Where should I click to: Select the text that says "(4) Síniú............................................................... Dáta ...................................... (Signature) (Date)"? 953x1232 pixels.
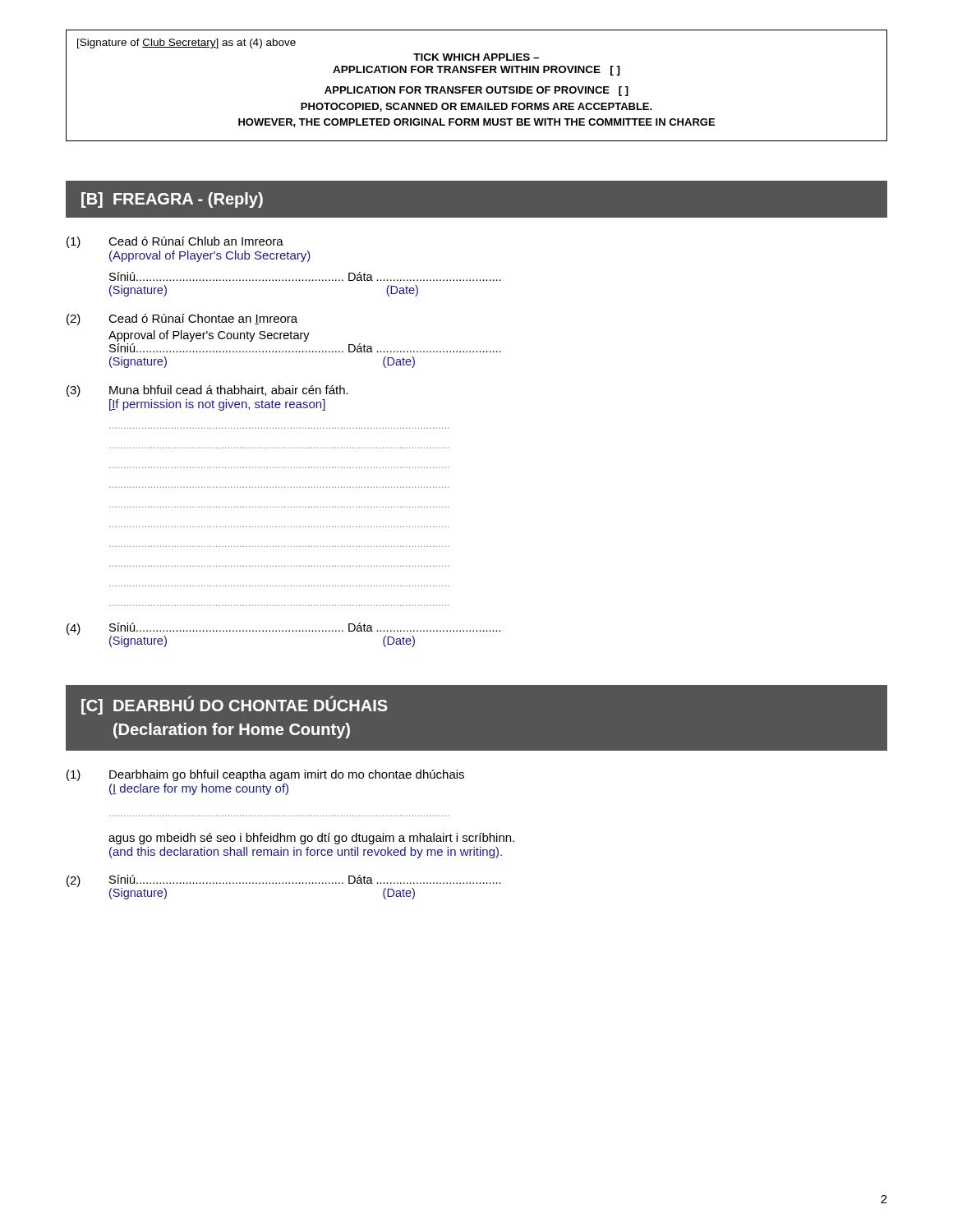pyautogui.click(x=476, y=634)
